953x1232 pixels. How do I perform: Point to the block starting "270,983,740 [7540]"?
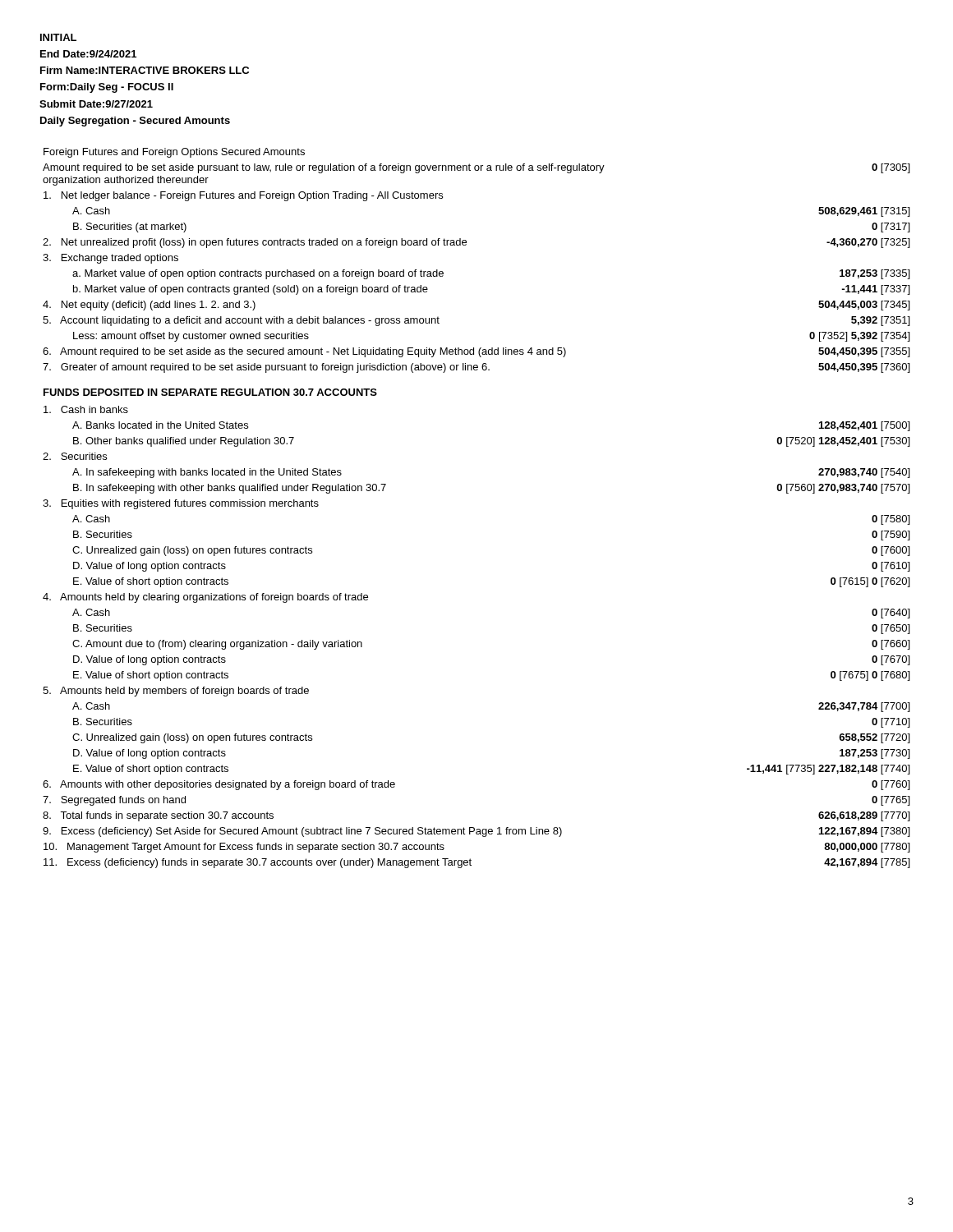point(864,472)
